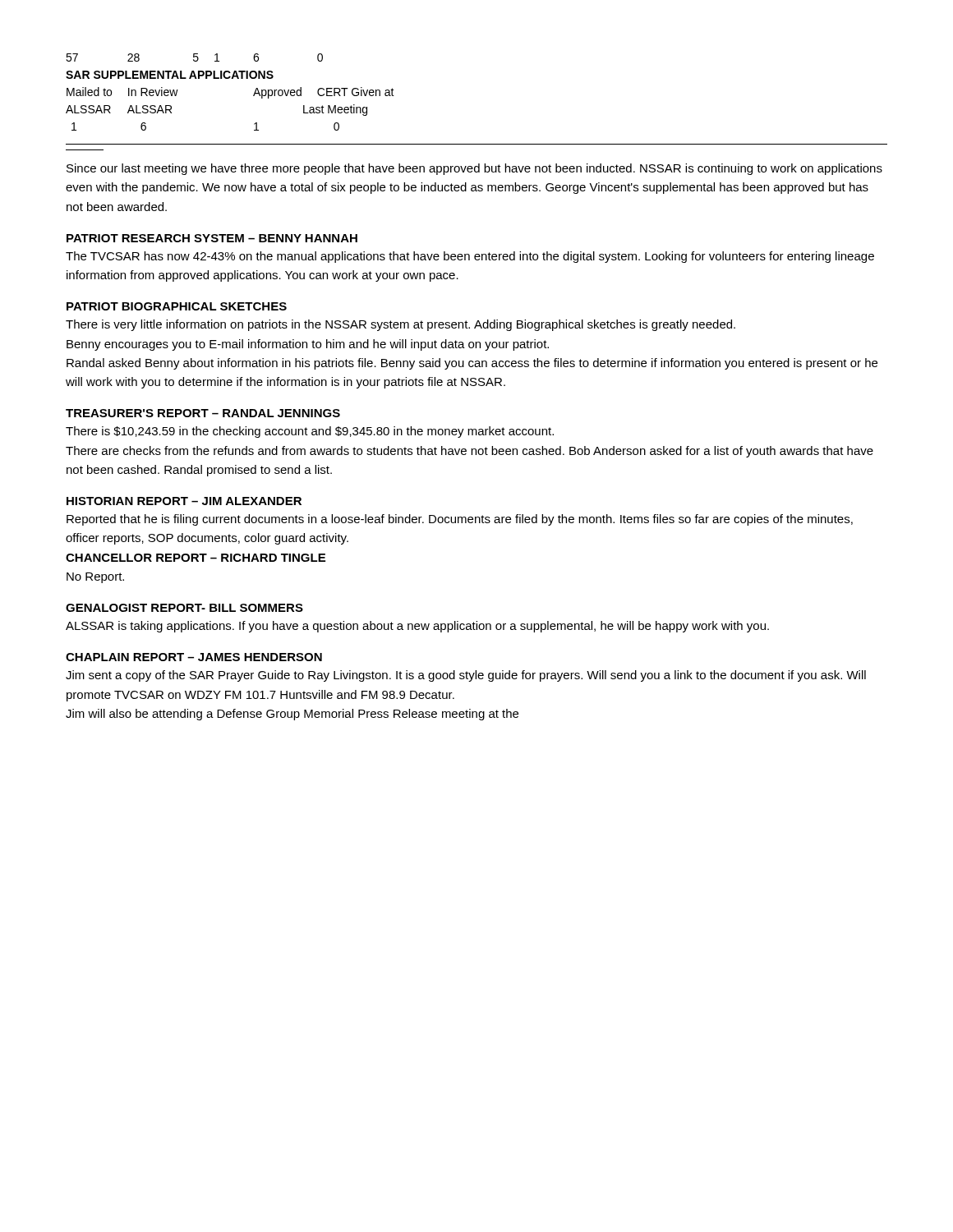
Task: Select the passage starting "CHAPLAIN REPORT – JAMES HENDERSON"
Action: click(x=194, y=657)
